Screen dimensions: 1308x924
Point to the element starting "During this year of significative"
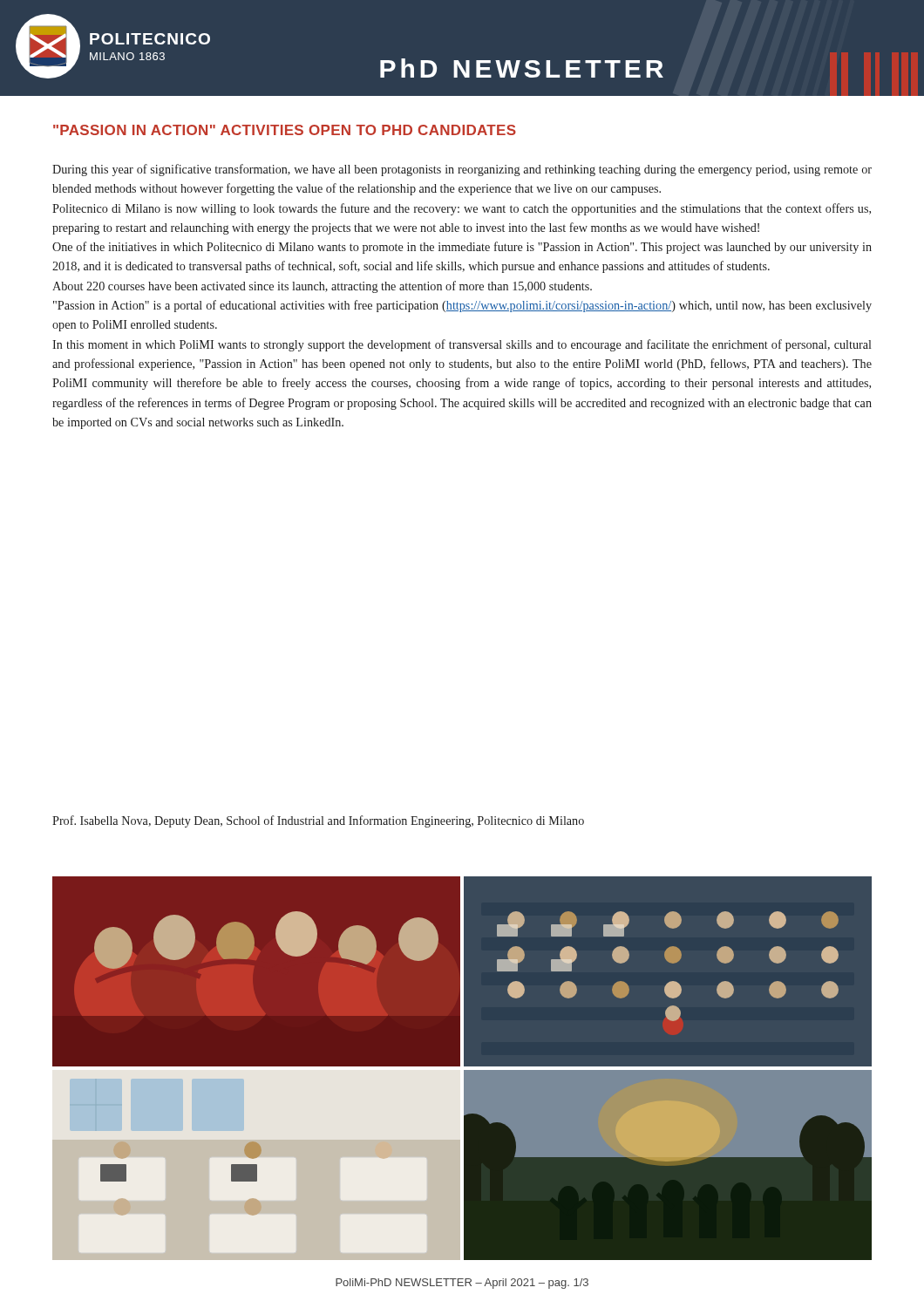462,296
